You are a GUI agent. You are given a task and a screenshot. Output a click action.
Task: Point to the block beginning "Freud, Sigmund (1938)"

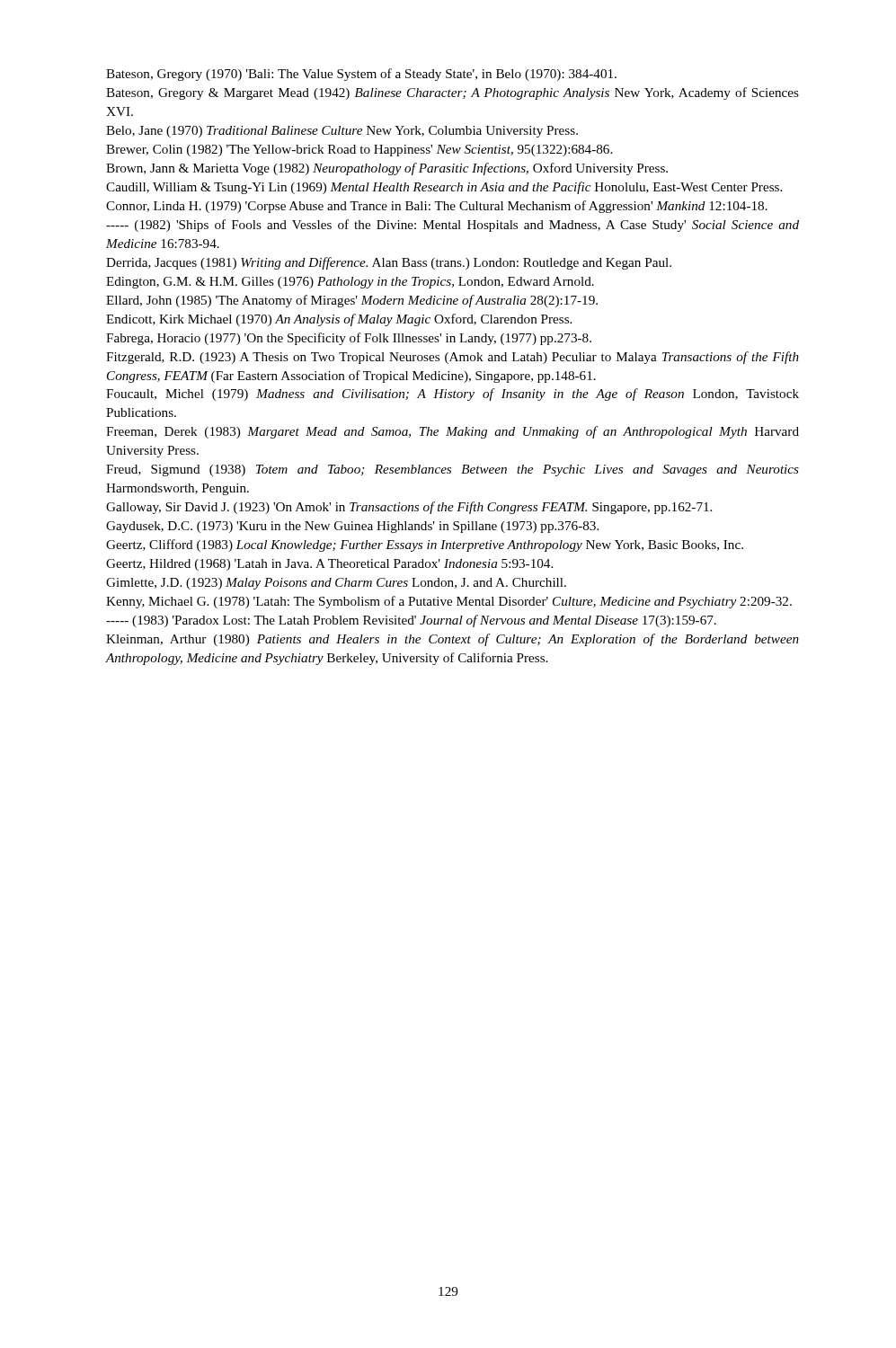[x=453, y=479]
